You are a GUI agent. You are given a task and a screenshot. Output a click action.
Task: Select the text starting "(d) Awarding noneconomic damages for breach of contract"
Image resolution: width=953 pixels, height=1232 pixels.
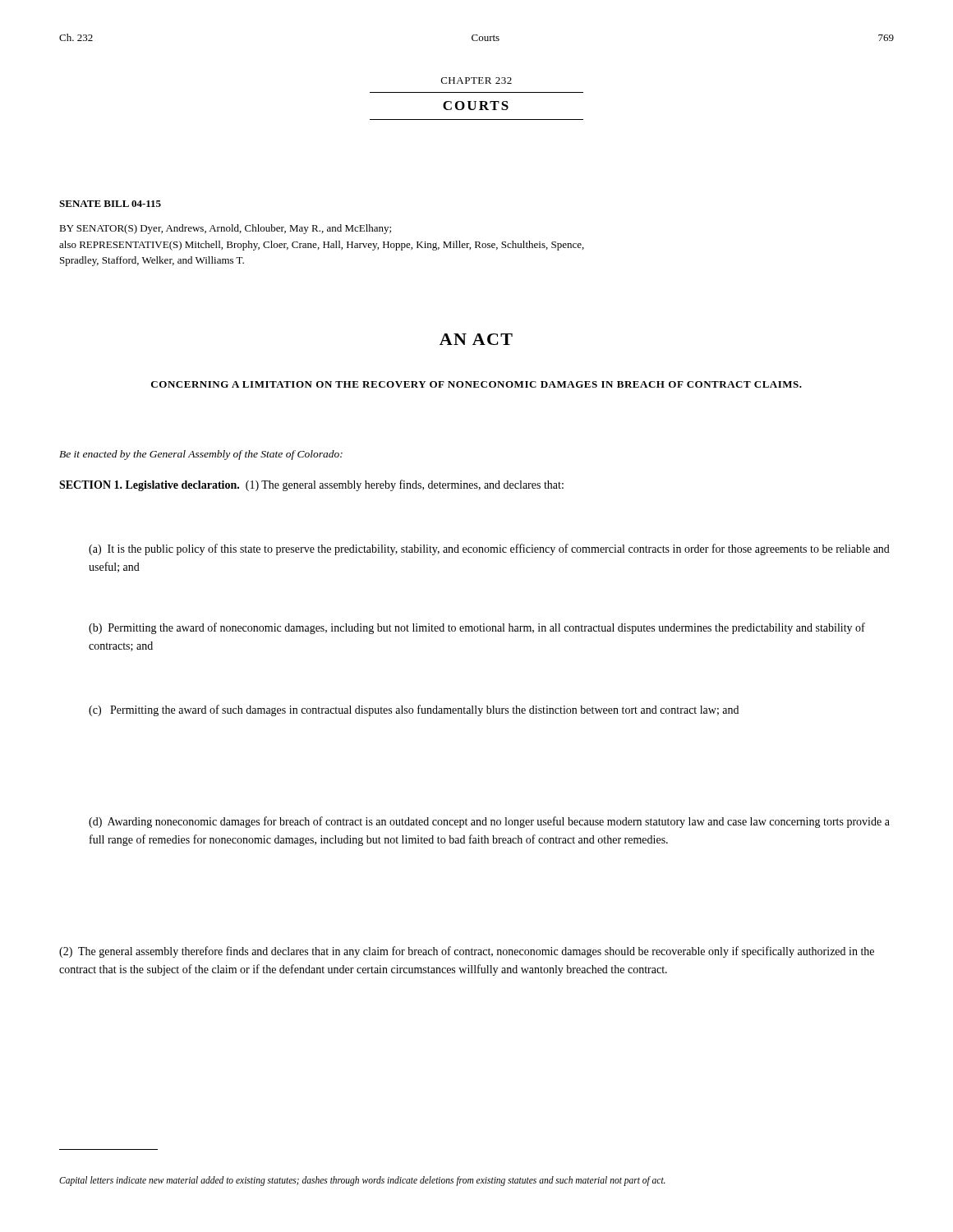[491, 831]
